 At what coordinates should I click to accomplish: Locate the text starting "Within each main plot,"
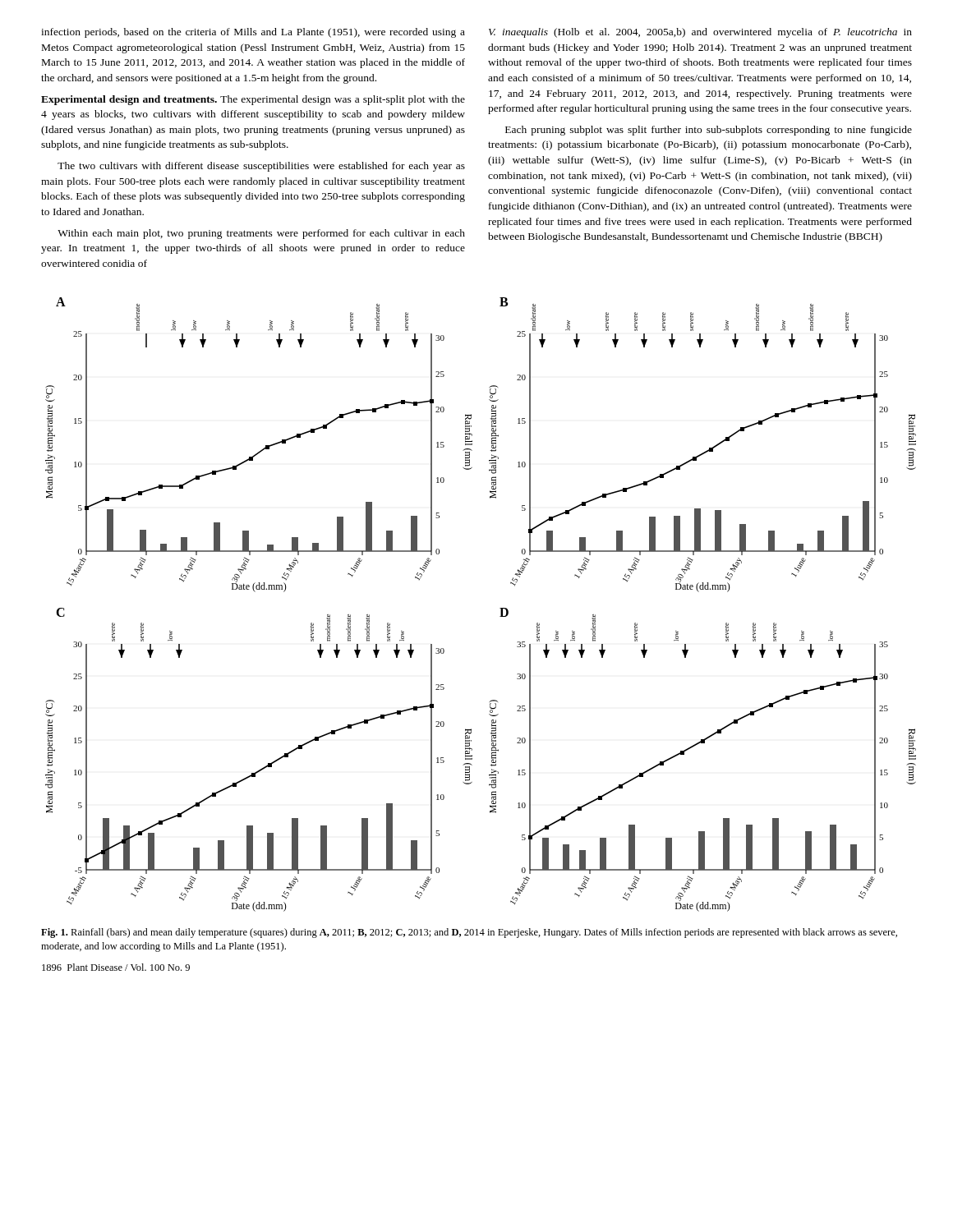pos(253,248)
